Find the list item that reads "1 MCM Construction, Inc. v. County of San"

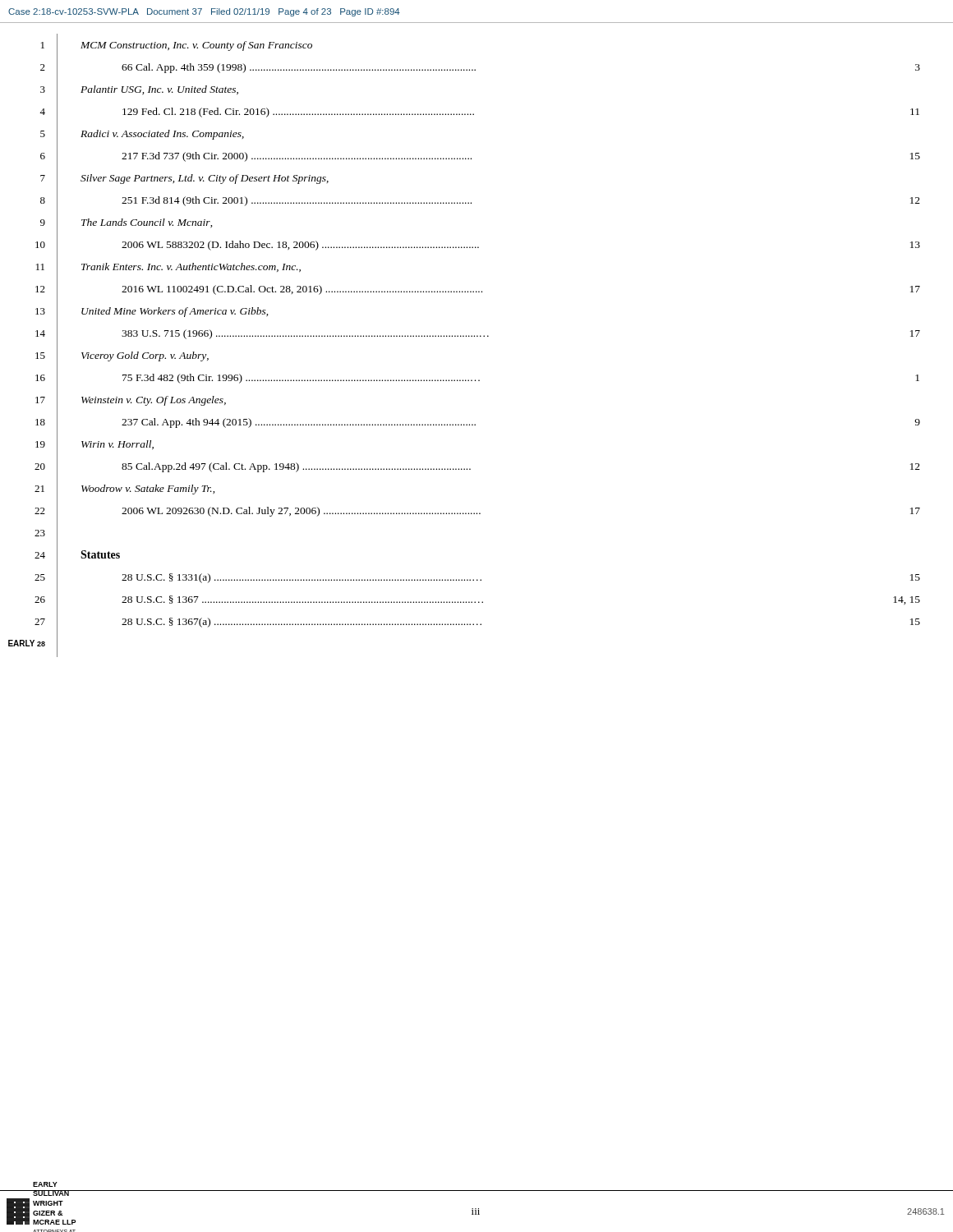pyautogui.click(x=177, y=45)
